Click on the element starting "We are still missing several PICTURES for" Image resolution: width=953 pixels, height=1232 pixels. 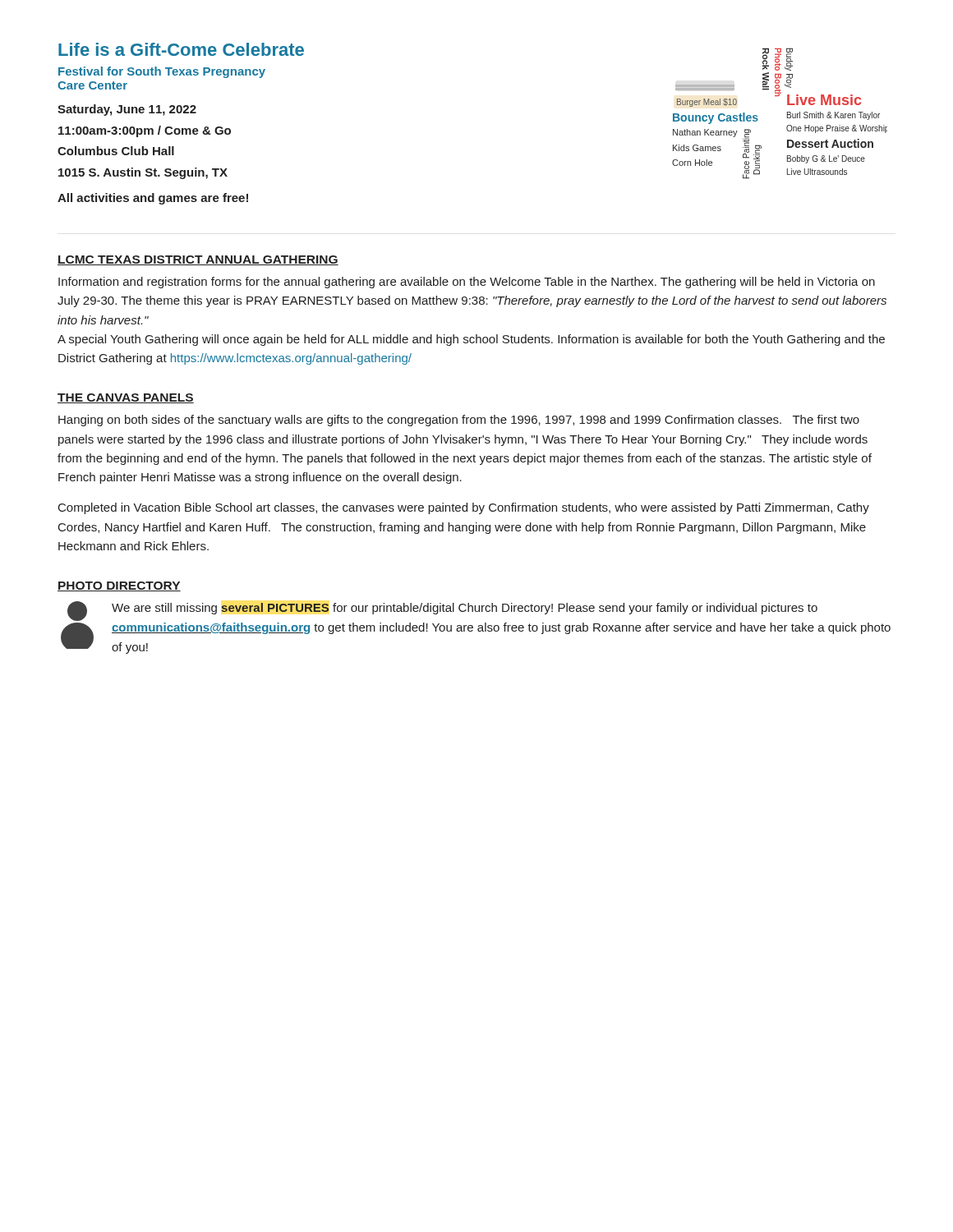(x=476, y=627)
